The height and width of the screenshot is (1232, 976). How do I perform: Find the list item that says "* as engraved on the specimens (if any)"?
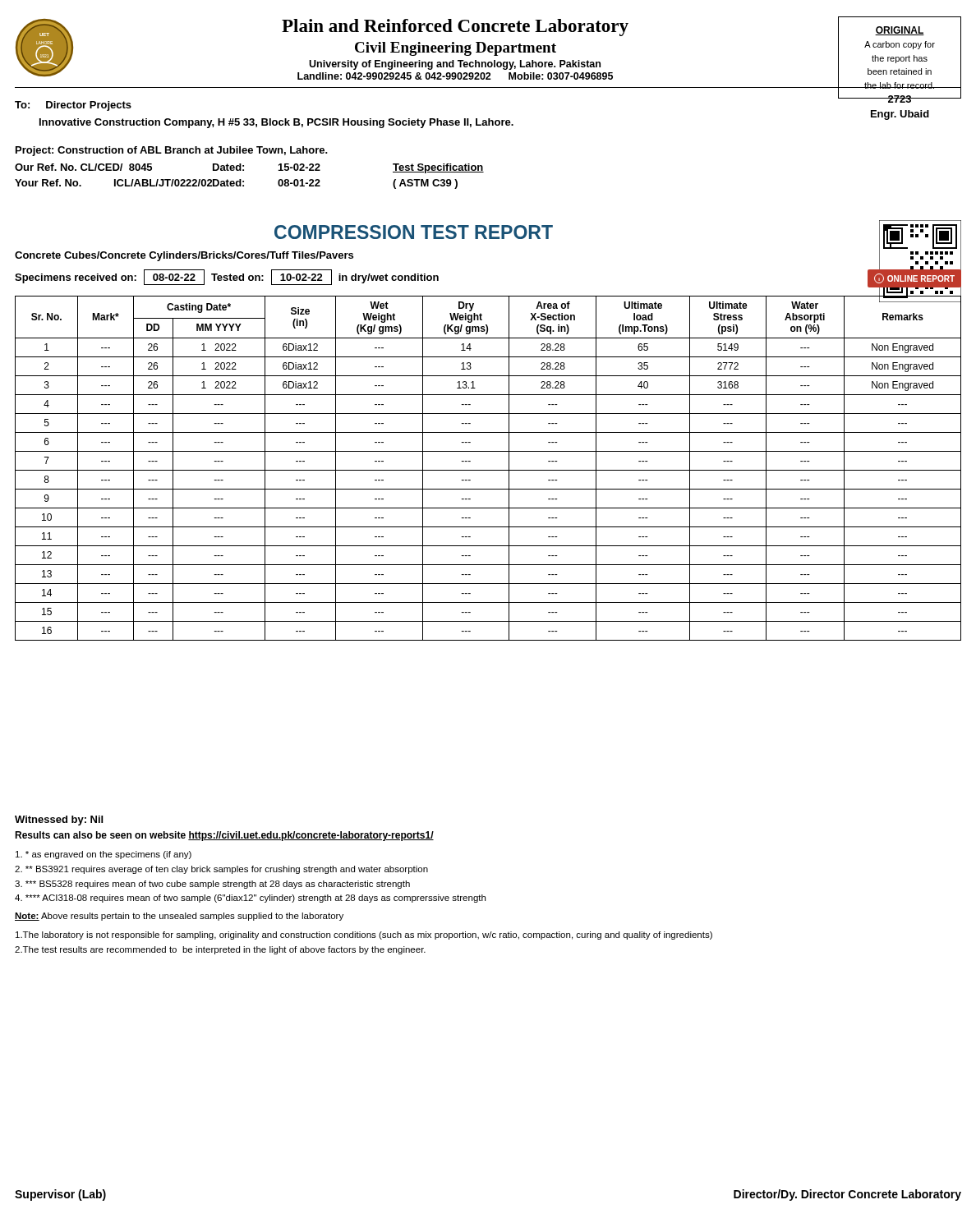[x=103, y=854]
